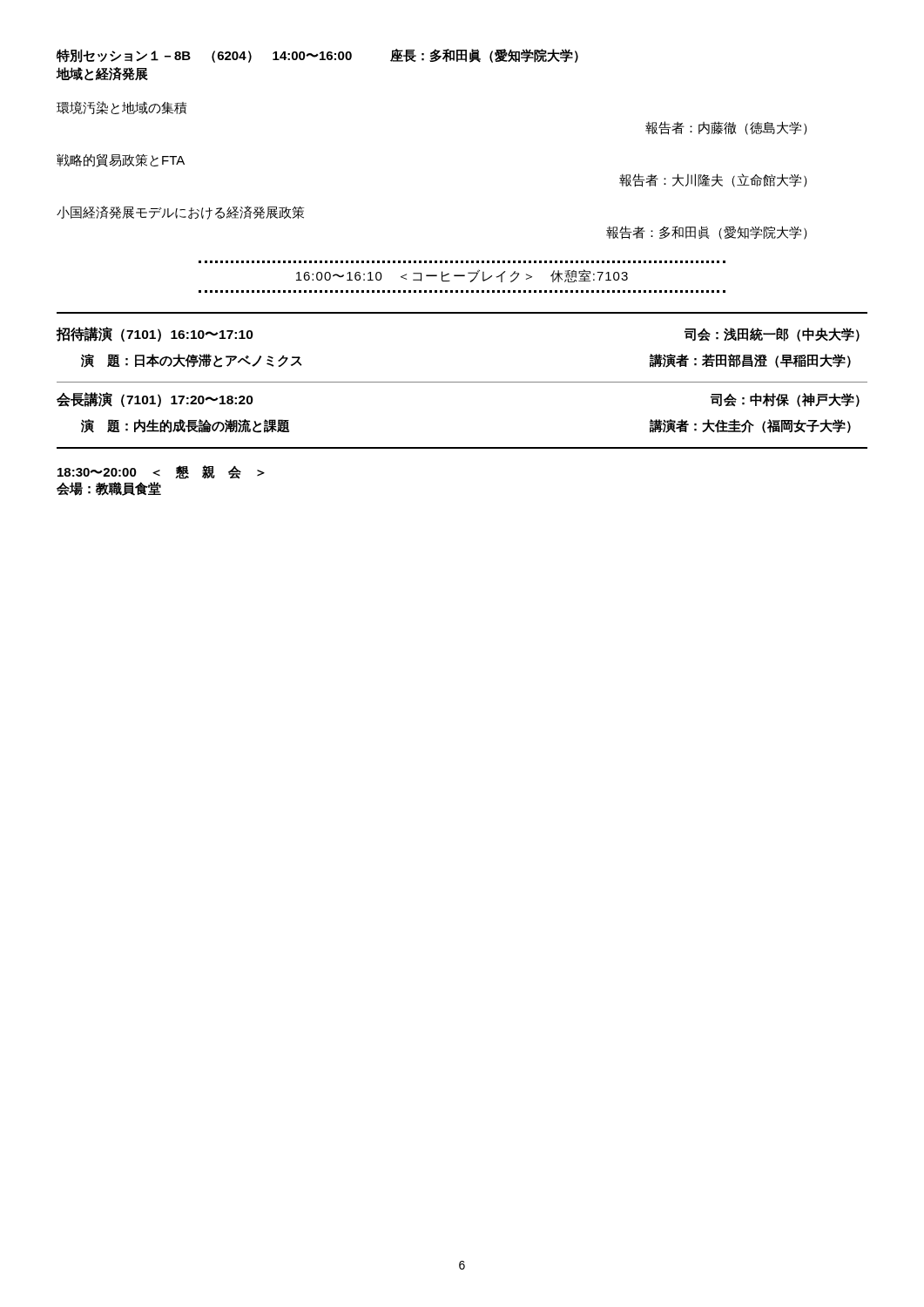Select the element starting "会長講演（7101）17:20〜18:20 司会：中村保（神戸大学）"
924x1307 pixels.
tap(160, 400)
